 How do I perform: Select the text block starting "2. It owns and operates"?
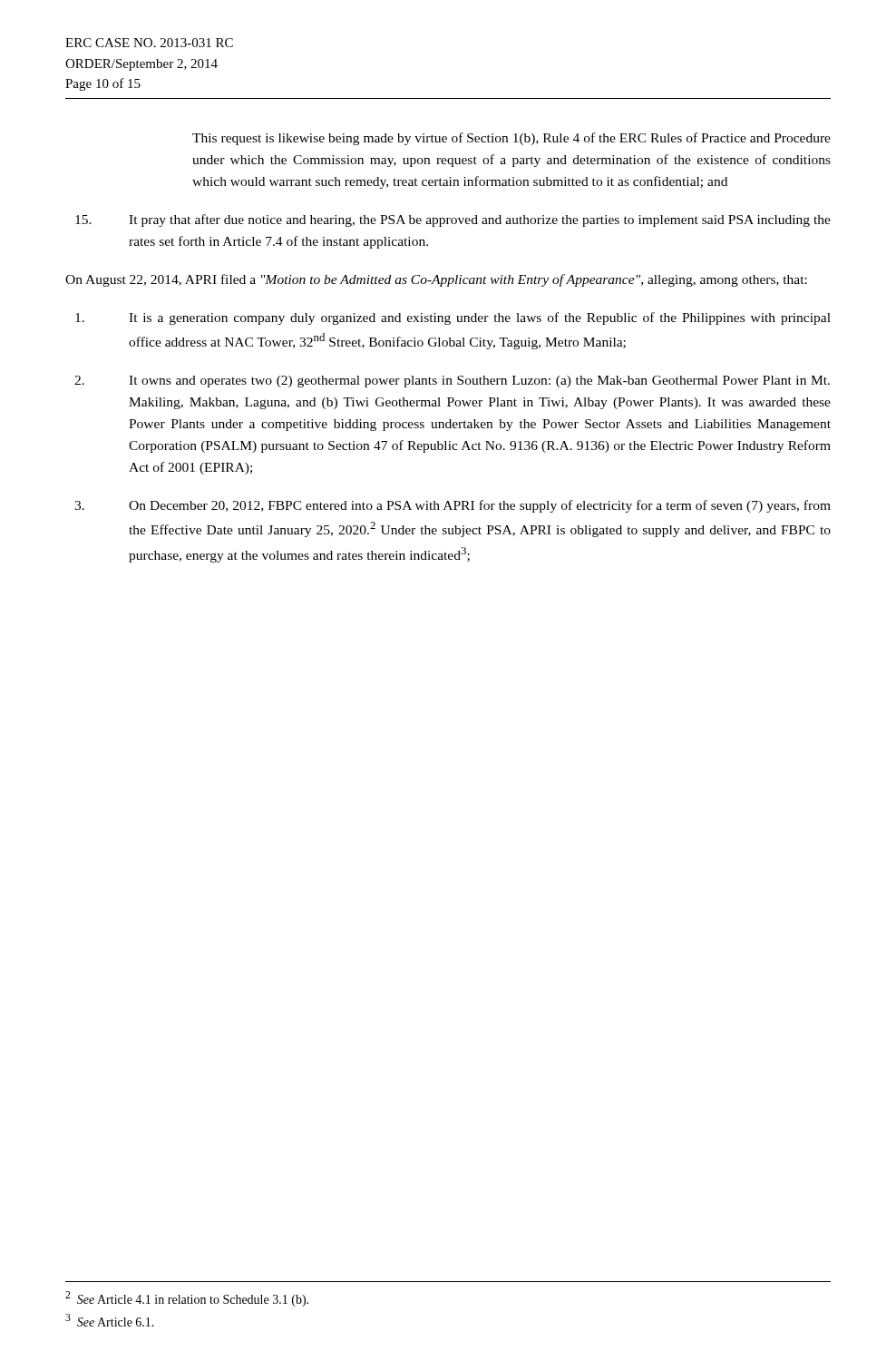click(x=448, y=424)
